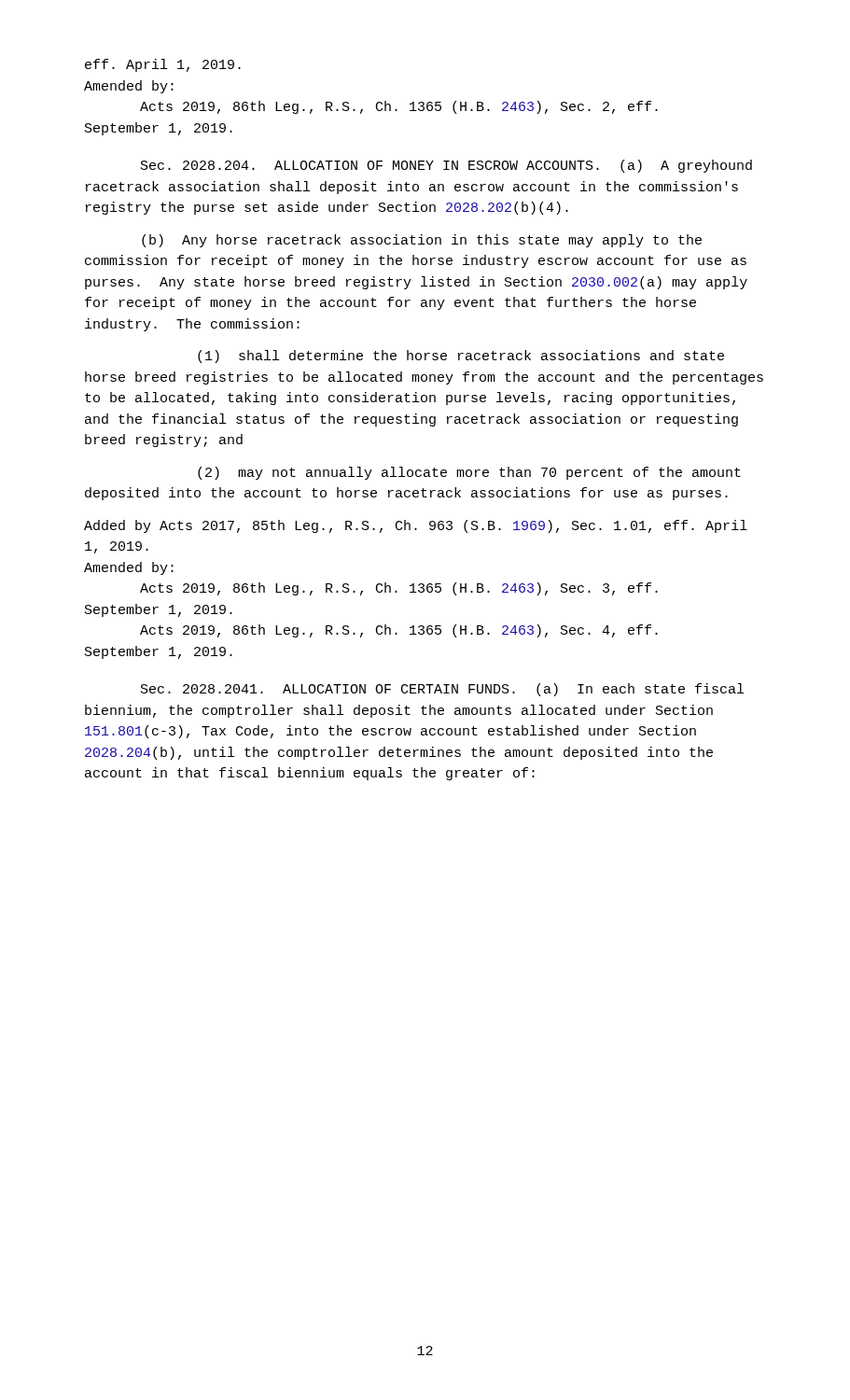
Task: Find the text block that reads "(b) Any horse racetrack association in this"
Action: coord(425,284)
